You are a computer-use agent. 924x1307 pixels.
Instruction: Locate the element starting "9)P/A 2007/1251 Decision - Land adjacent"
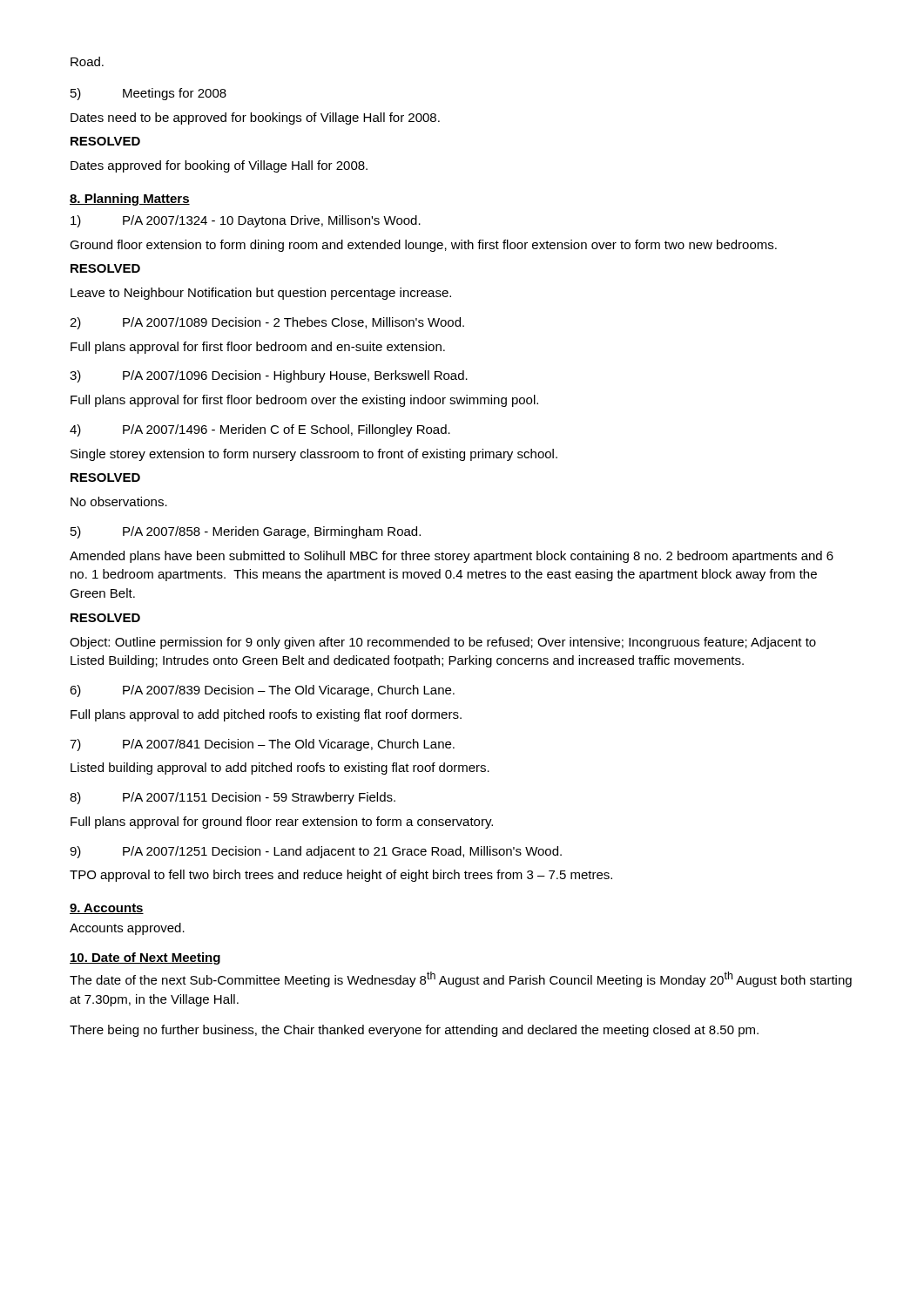click(x=462, y=863)
